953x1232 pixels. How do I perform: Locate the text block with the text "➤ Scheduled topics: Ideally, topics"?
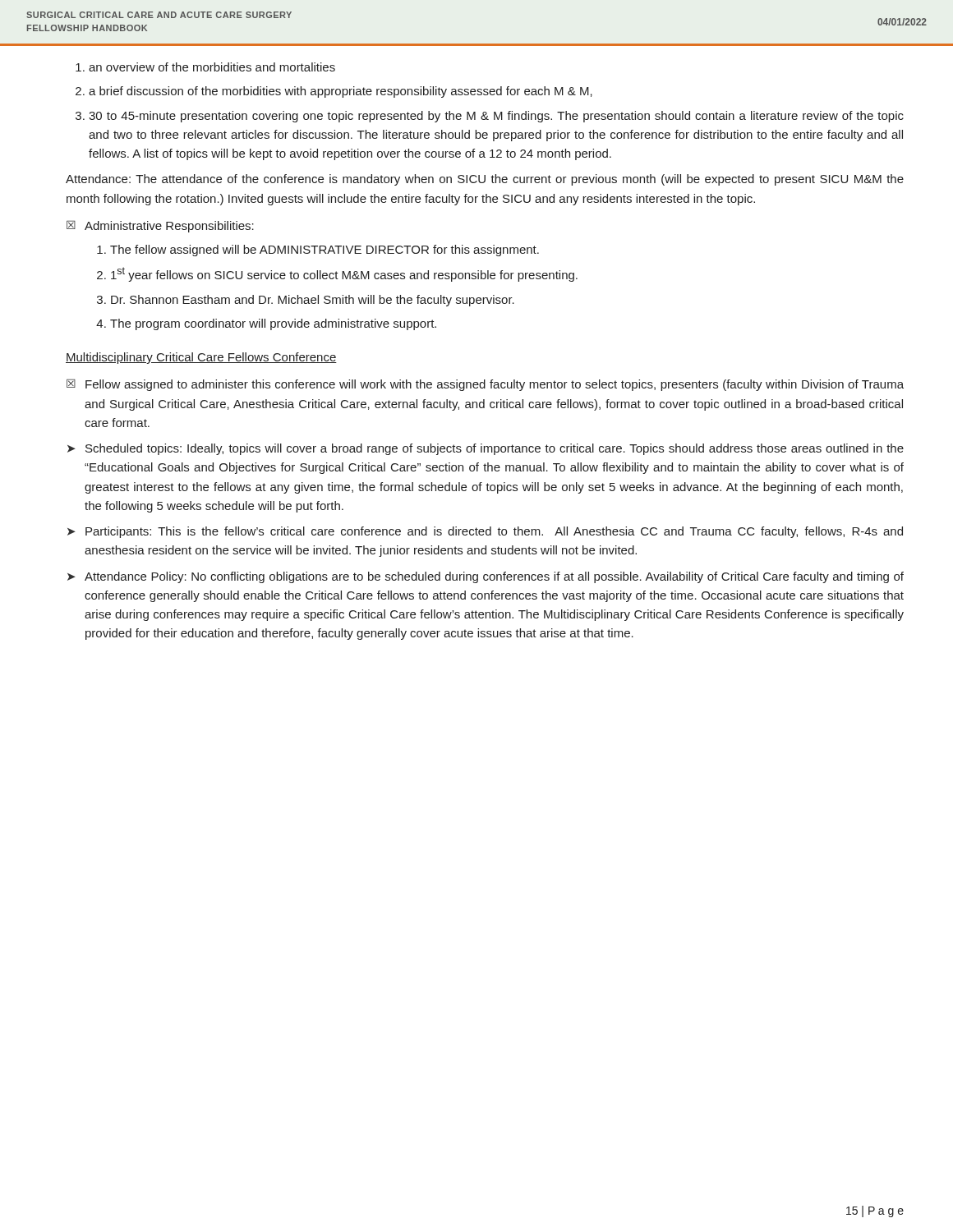485,477
